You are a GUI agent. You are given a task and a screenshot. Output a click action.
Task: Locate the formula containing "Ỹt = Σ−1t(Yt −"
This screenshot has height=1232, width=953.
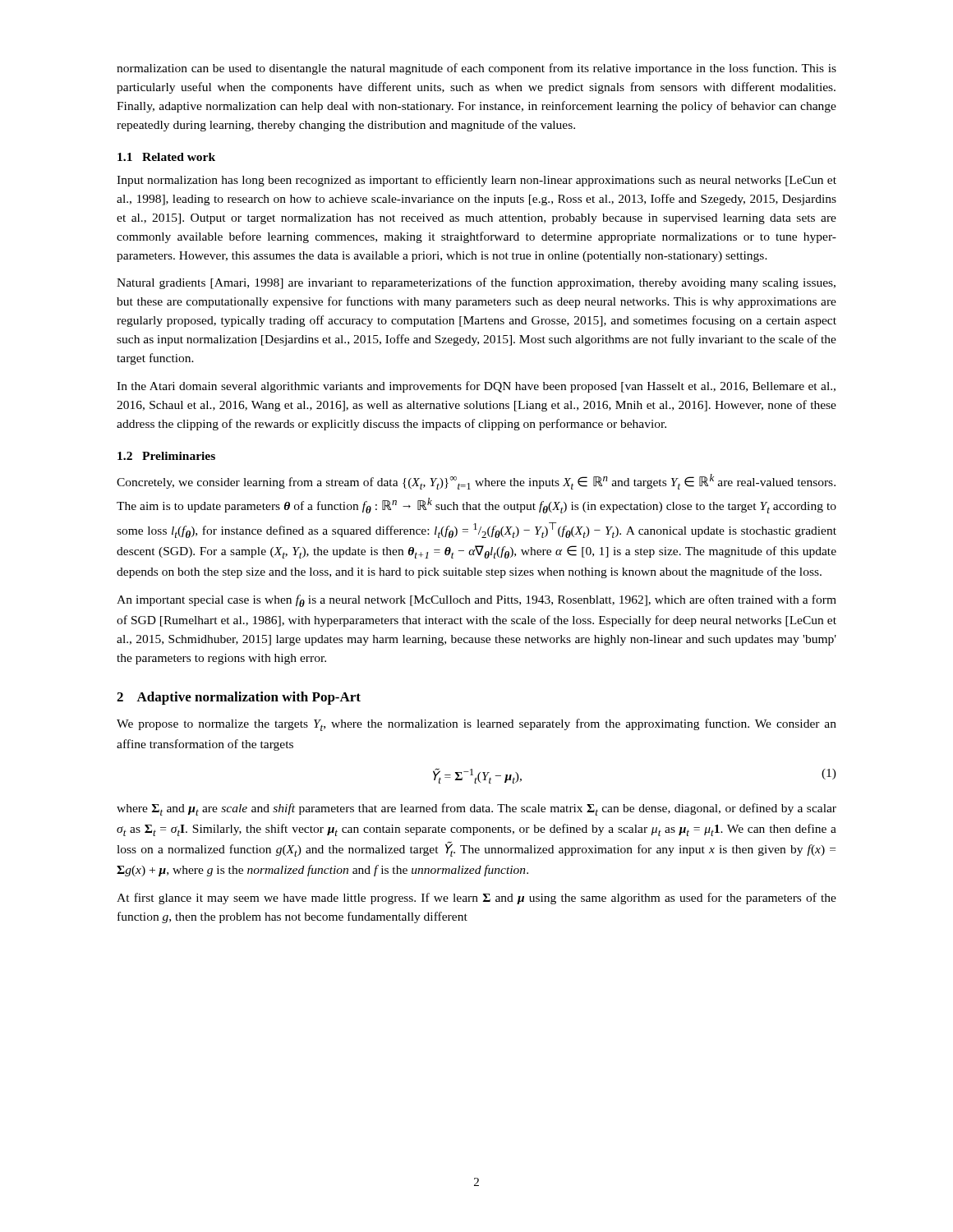click(478, 776)
